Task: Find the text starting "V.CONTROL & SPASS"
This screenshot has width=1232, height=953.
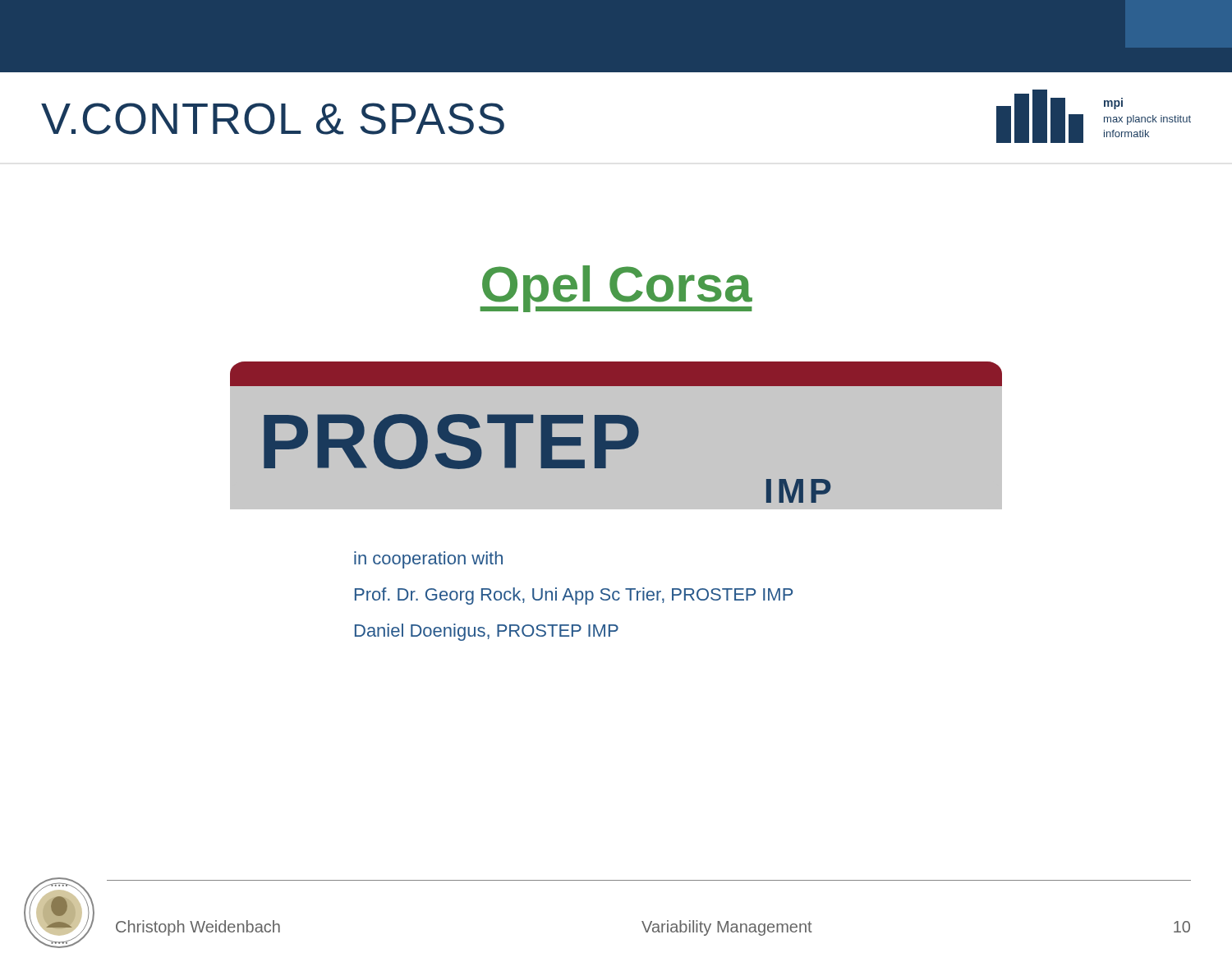Action: coord(274,118)
